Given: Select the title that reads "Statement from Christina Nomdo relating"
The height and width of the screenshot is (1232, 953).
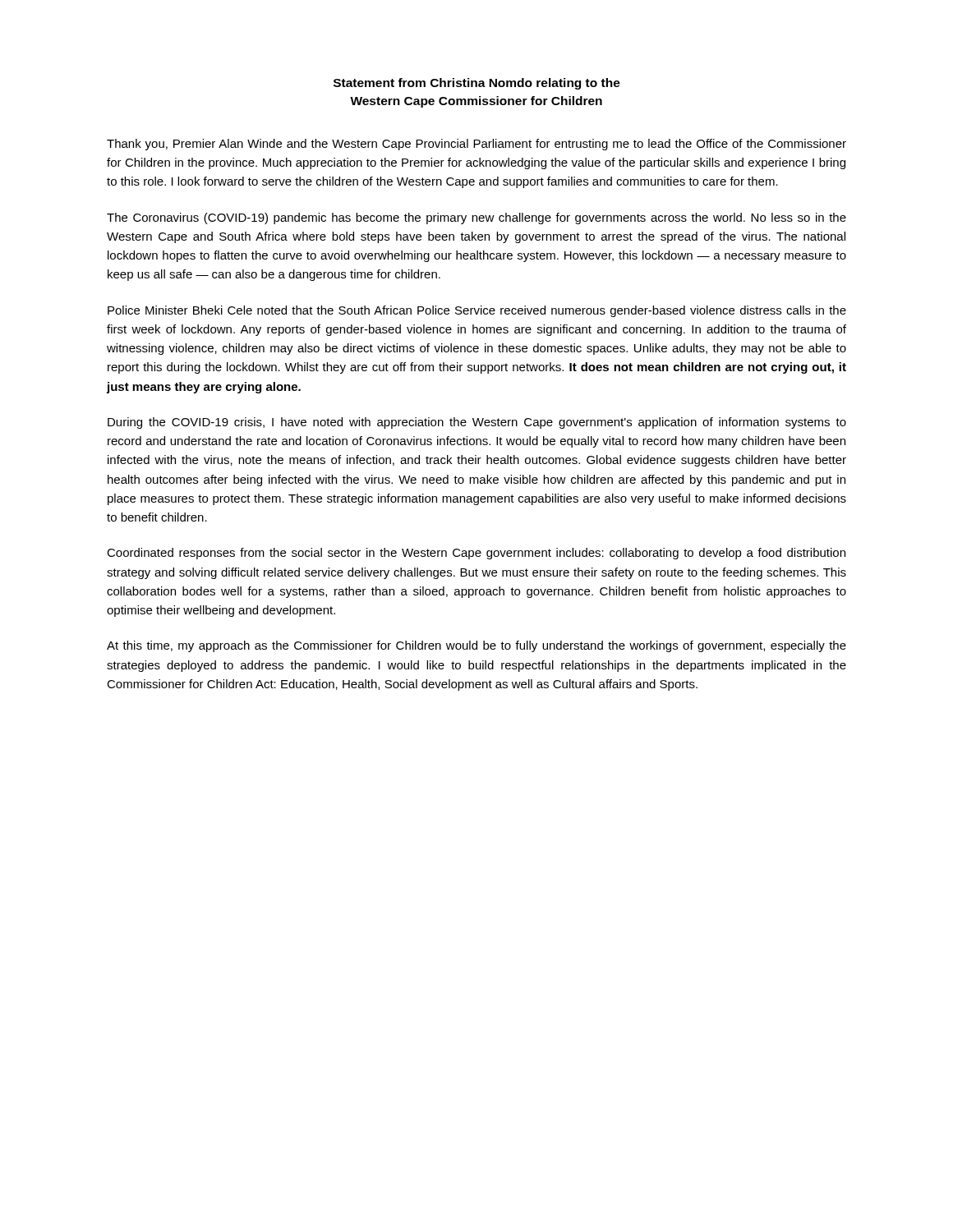Looking at the screenshot, I should [x=476, y=92].
